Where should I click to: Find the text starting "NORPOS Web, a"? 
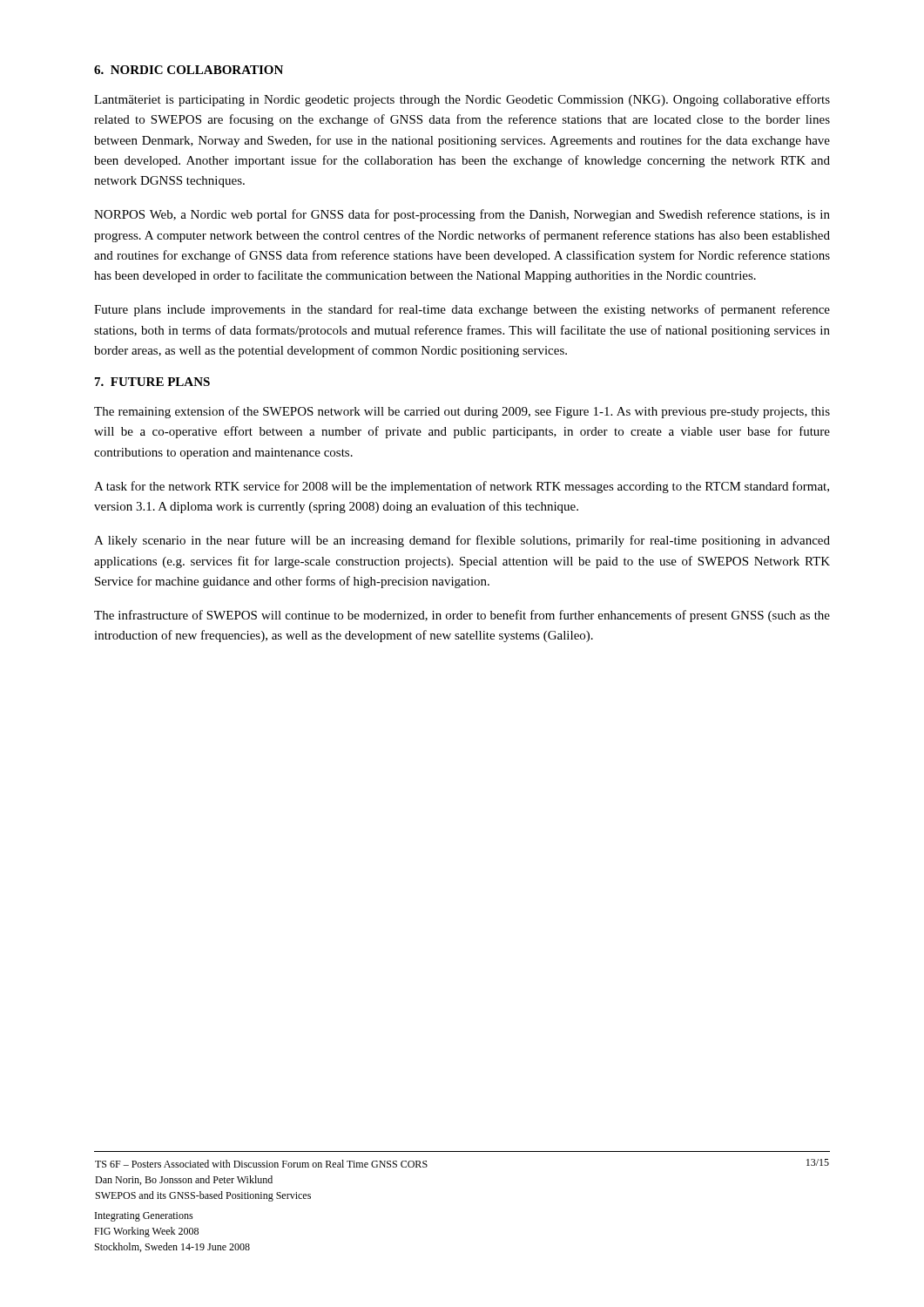pyautogui.click(x=462, y=245)
